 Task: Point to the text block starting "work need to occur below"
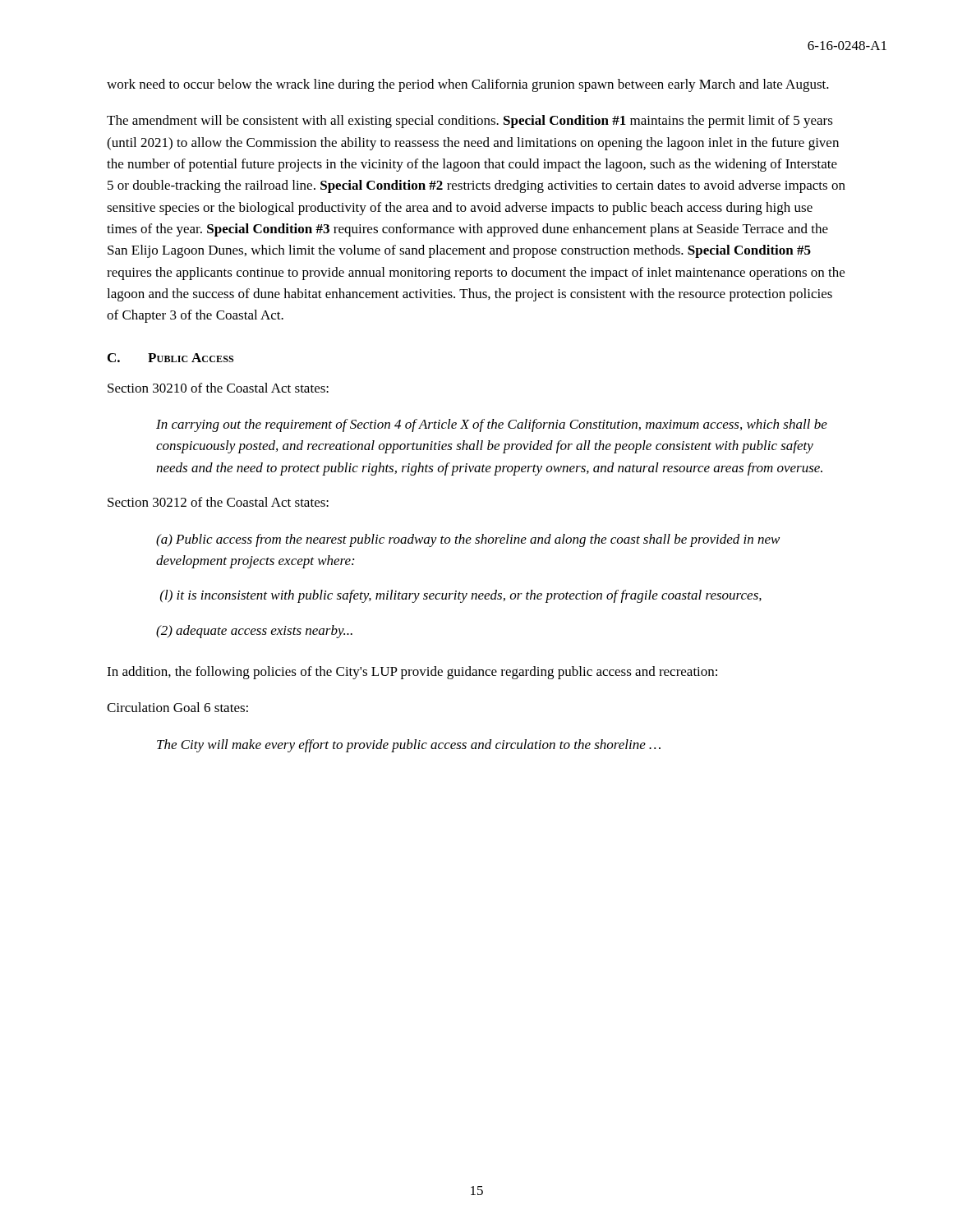[x=468, y=84]
